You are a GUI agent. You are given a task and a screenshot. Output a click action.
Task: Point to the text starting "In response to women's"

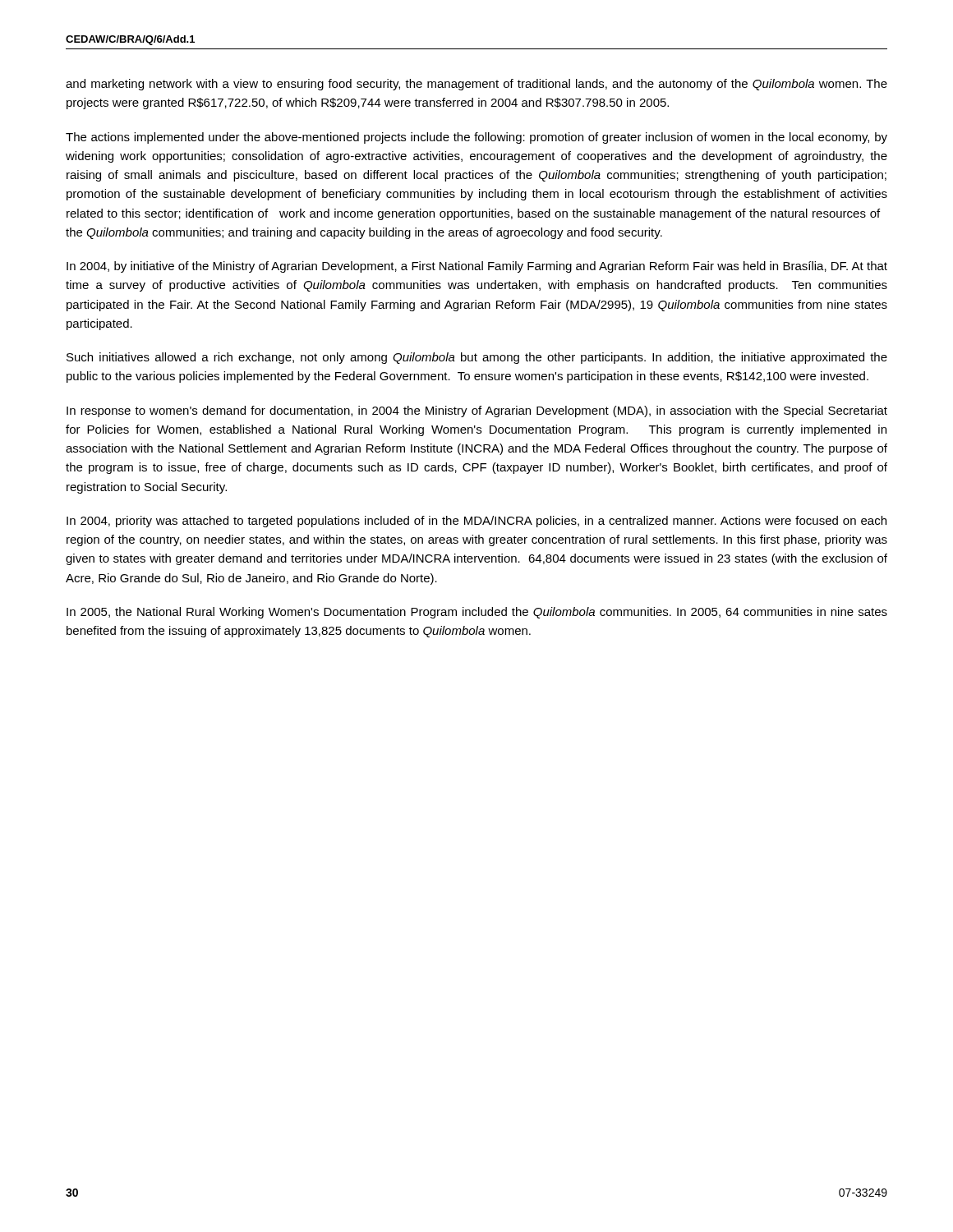pos(476,448)
